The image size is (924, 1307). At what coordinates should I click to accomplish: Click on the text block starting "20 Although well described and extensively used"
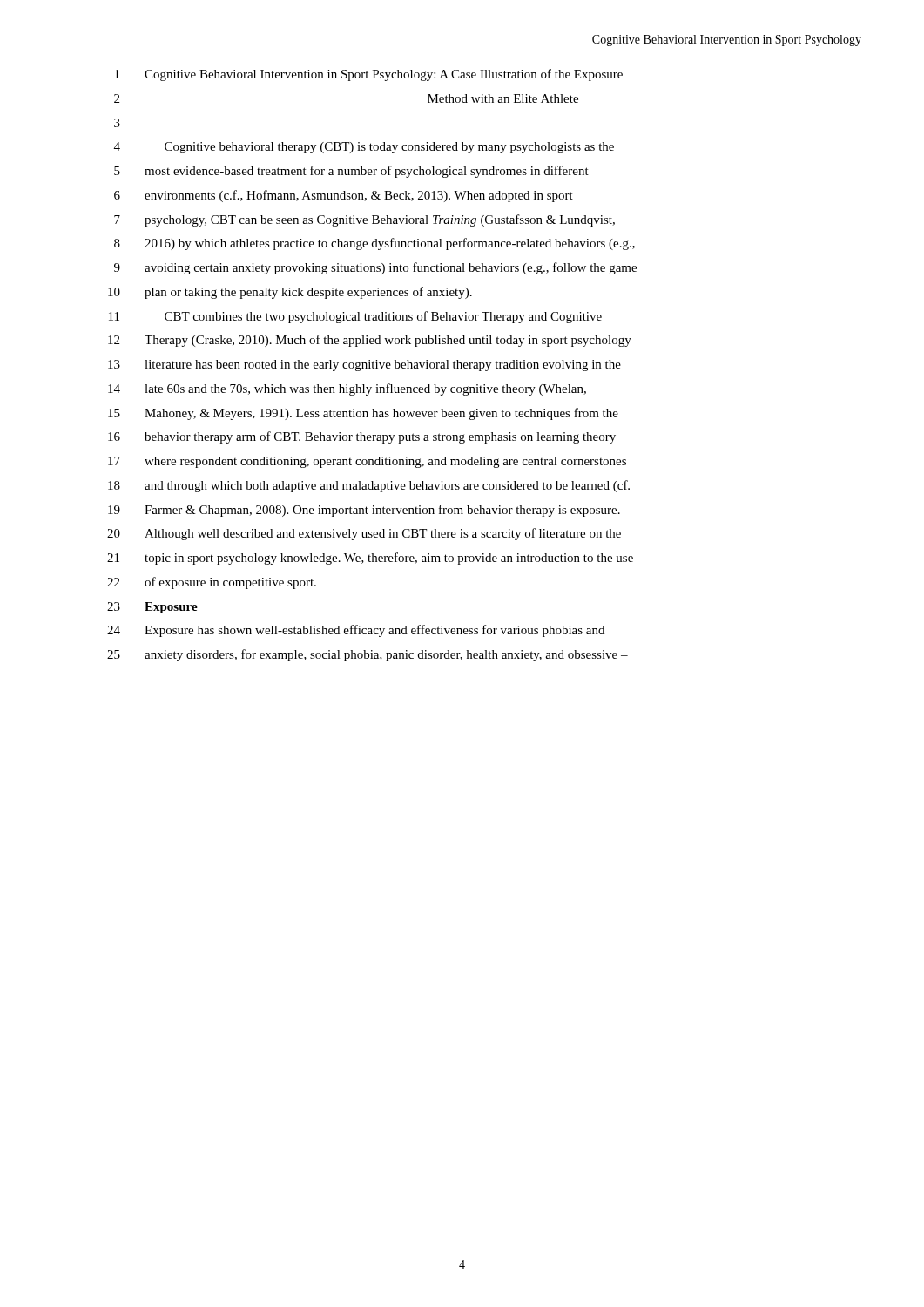click(474, 534)
